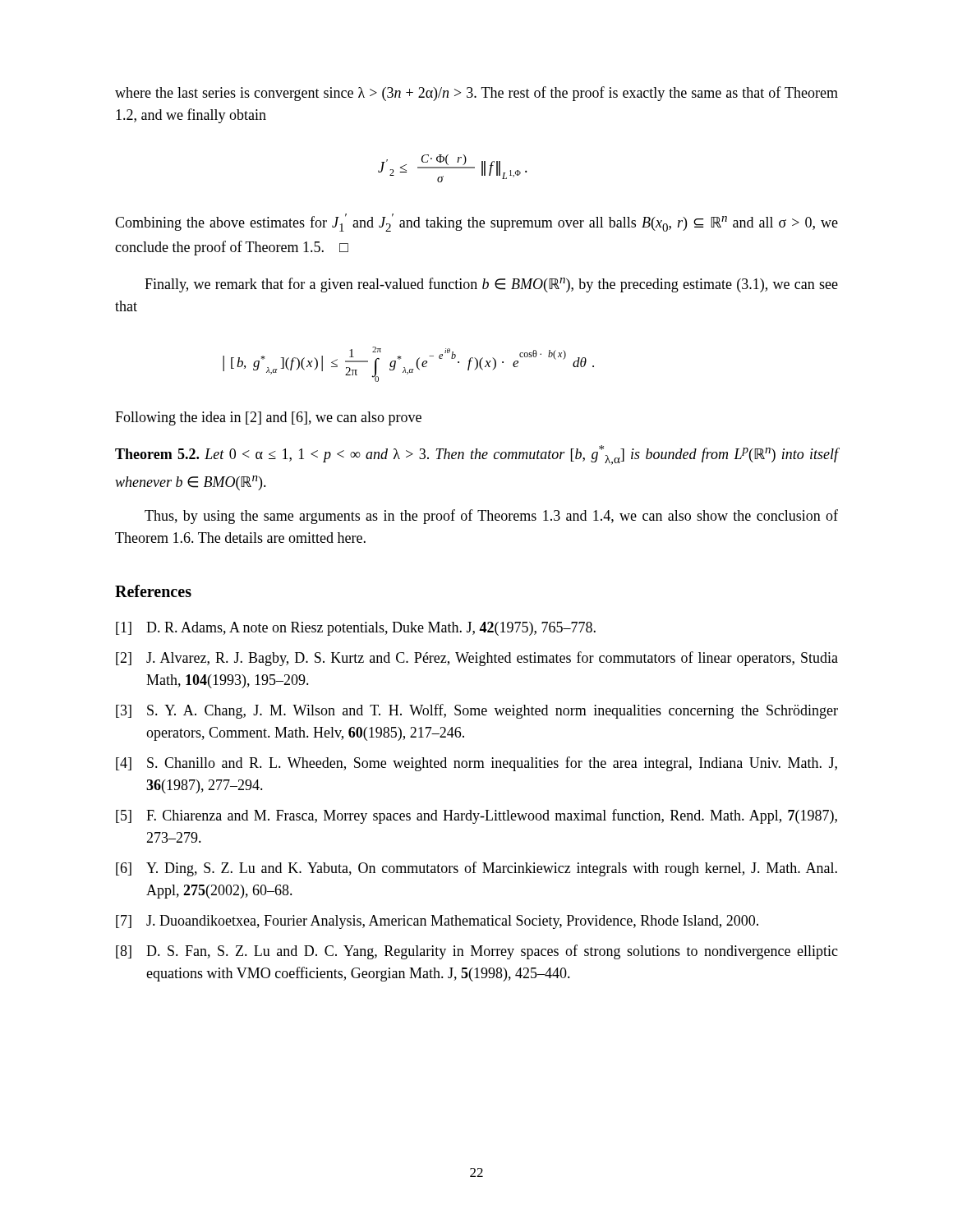Locate the formula that opens with "| [ b , g * λ,α"
The height and width of the screenshot is (1232, 953).
point(476,362)
